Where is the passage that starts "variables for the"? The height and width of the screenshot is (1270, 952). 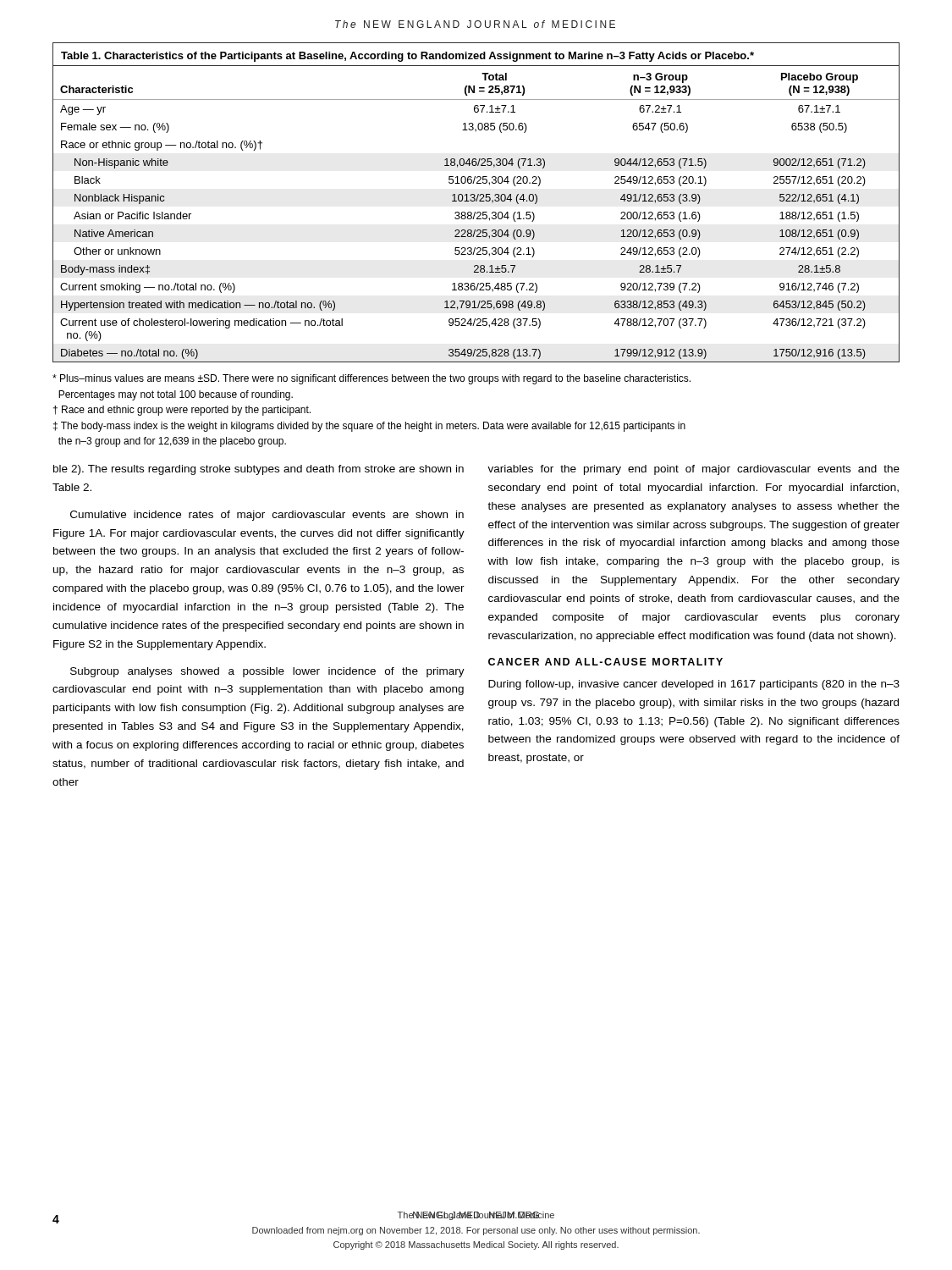[694, 552]
